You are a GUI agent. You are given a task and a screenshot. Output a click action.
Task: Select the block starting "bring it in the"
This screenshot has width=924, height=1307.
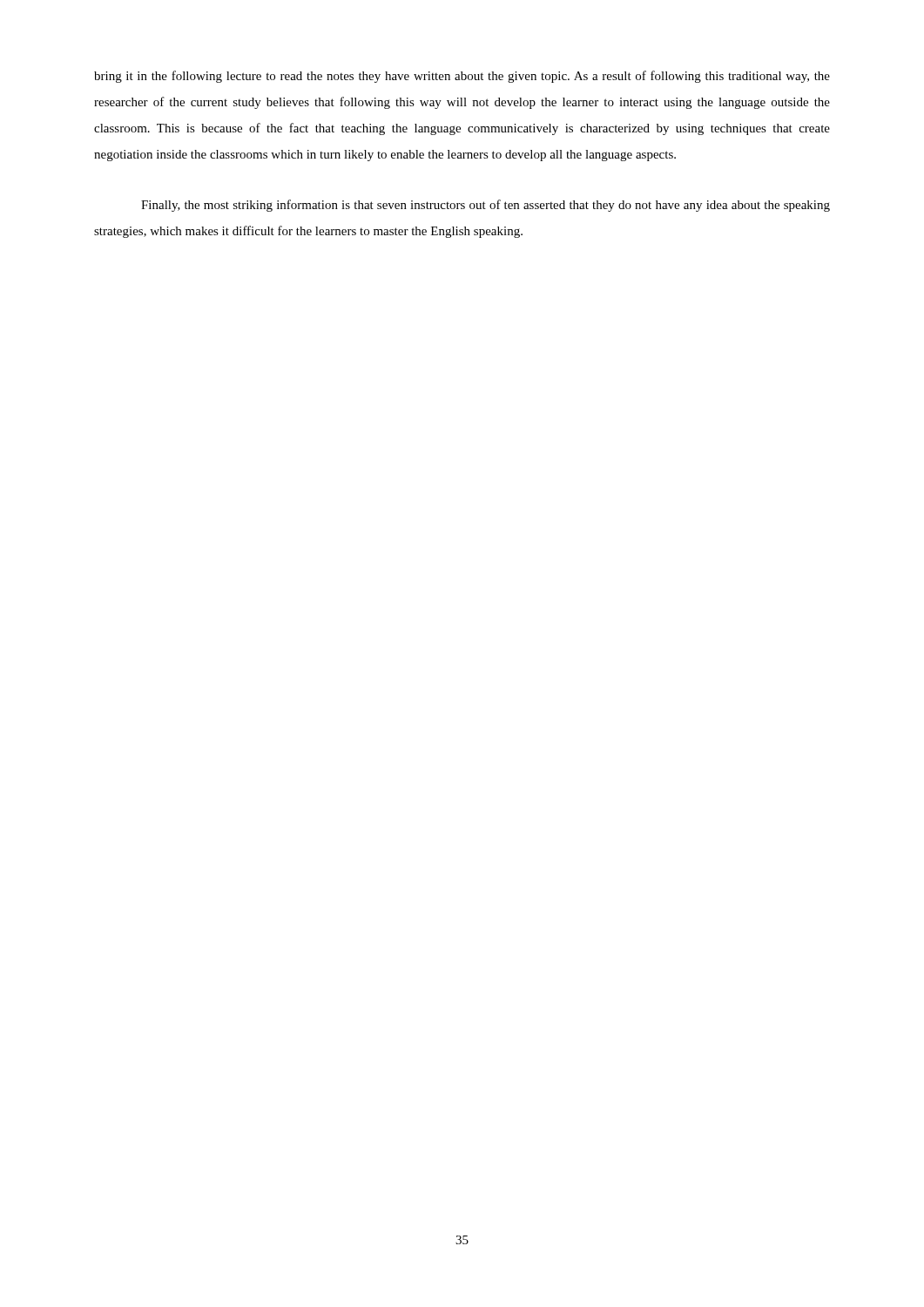(462, 115)
